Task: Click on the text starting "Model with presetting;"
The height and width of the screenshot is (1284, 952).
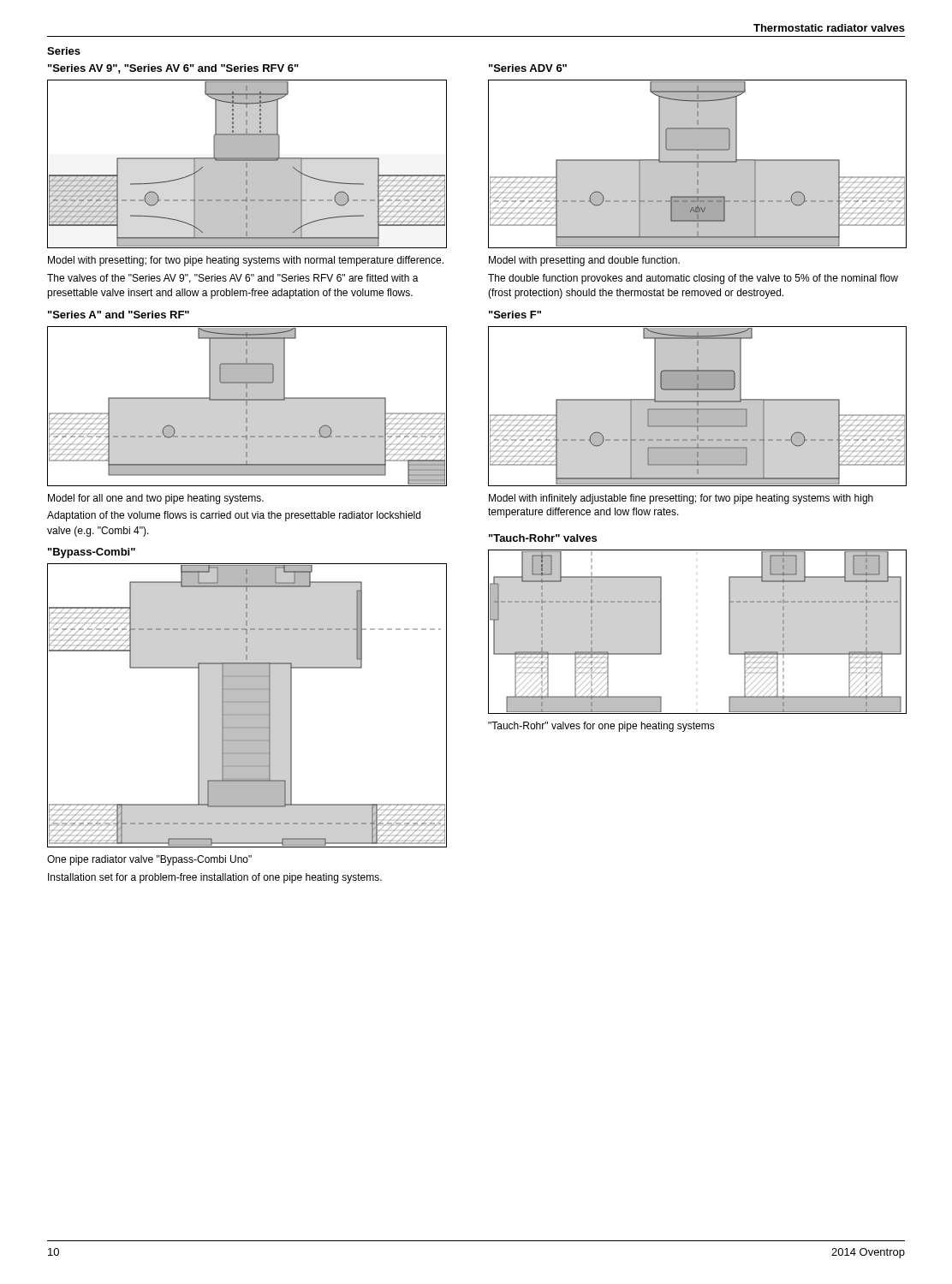Action: click(x=246, y=260)
